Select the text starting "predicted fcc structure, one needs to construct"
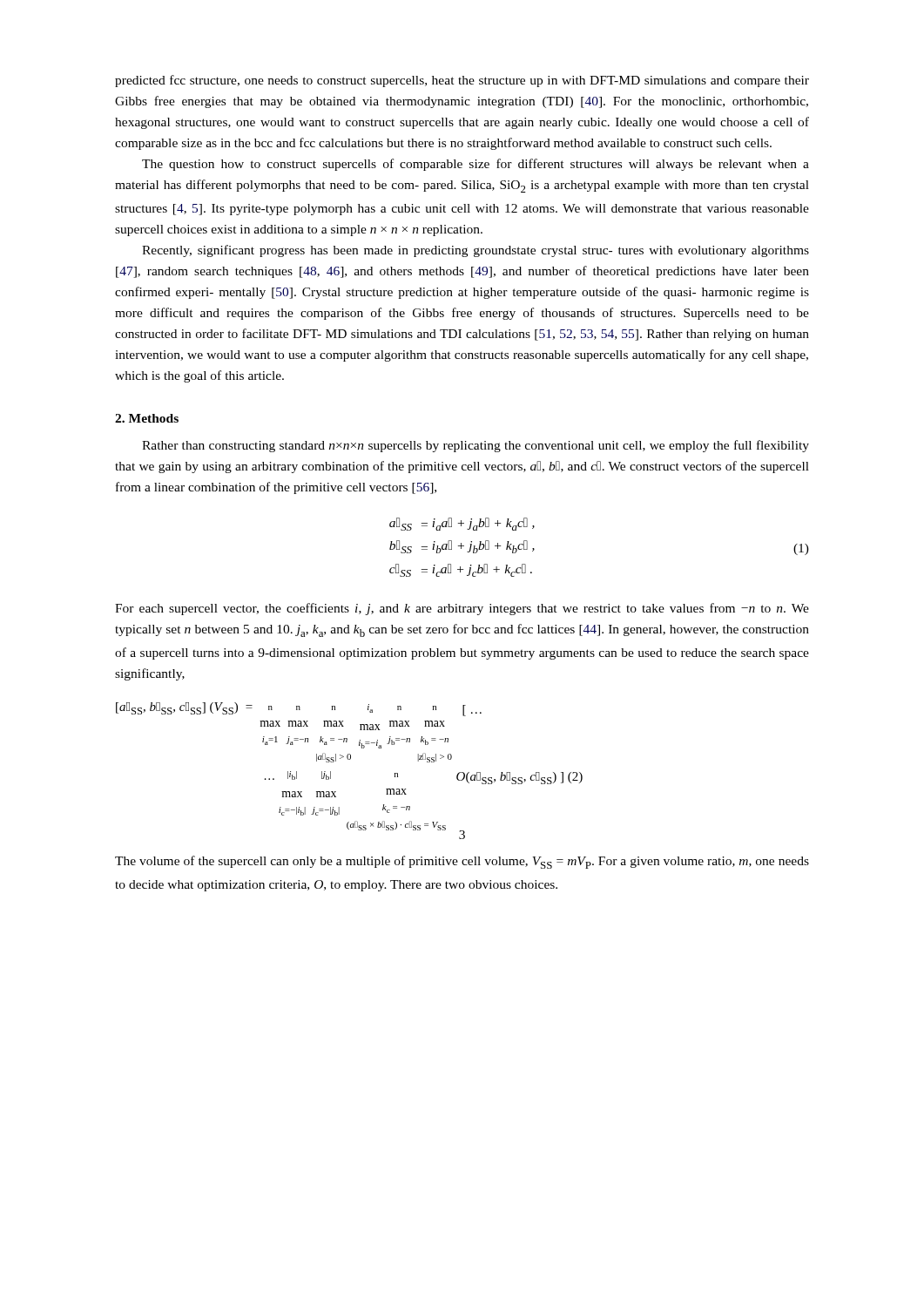The width and height of the screenshot is (924, 1307). (x=462, y=112)
